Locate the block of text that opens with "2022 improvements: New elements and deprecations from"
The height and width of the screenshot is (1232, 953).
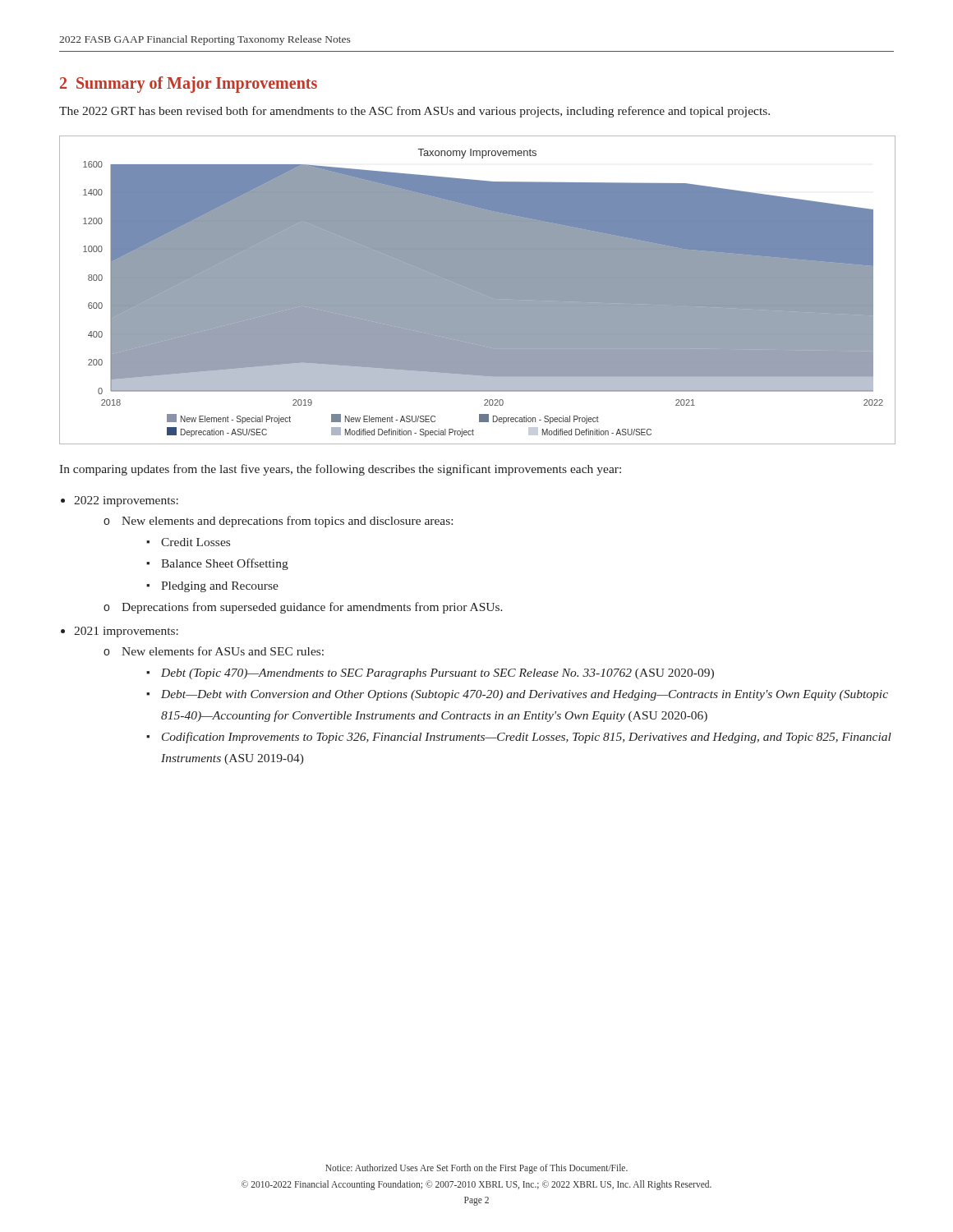tap(126, 501)
